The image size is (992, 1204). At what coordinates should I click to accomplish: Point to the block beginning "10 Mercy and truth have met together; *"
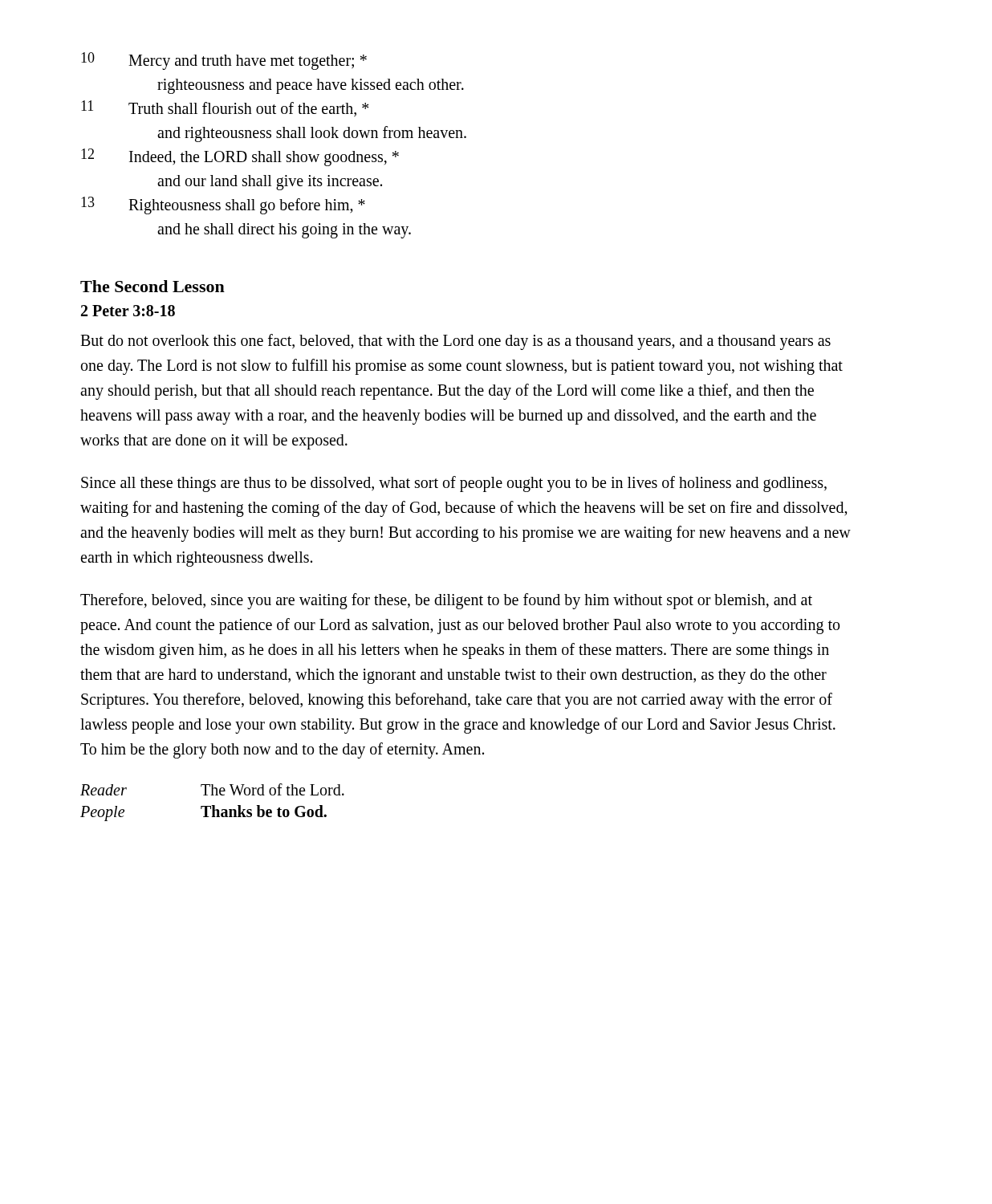pyautogui.click(x=465, y=72)
